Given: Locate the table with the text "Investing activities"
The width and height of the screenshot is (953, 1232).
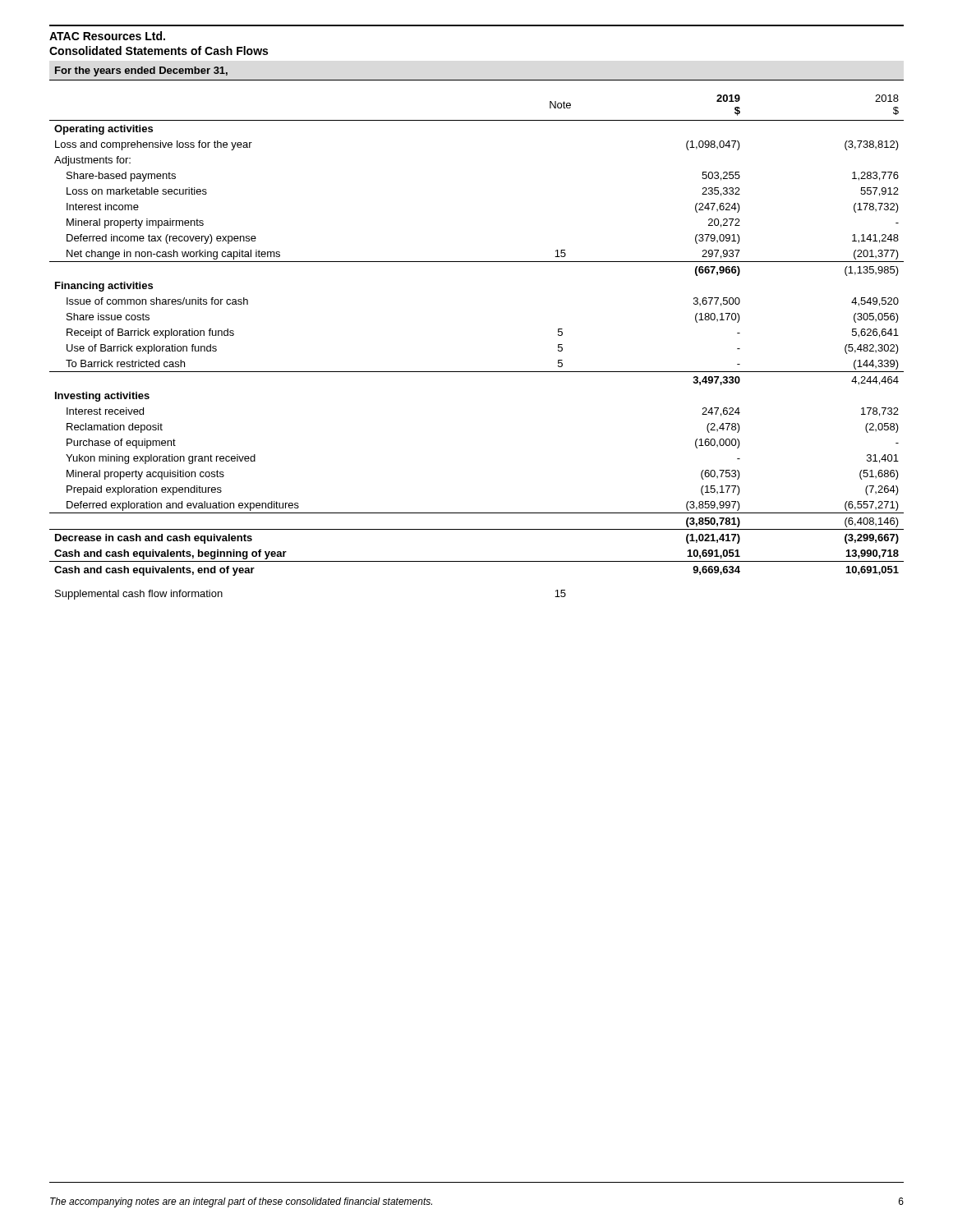Looking at the screenshot, I should (x=476, y=345).
